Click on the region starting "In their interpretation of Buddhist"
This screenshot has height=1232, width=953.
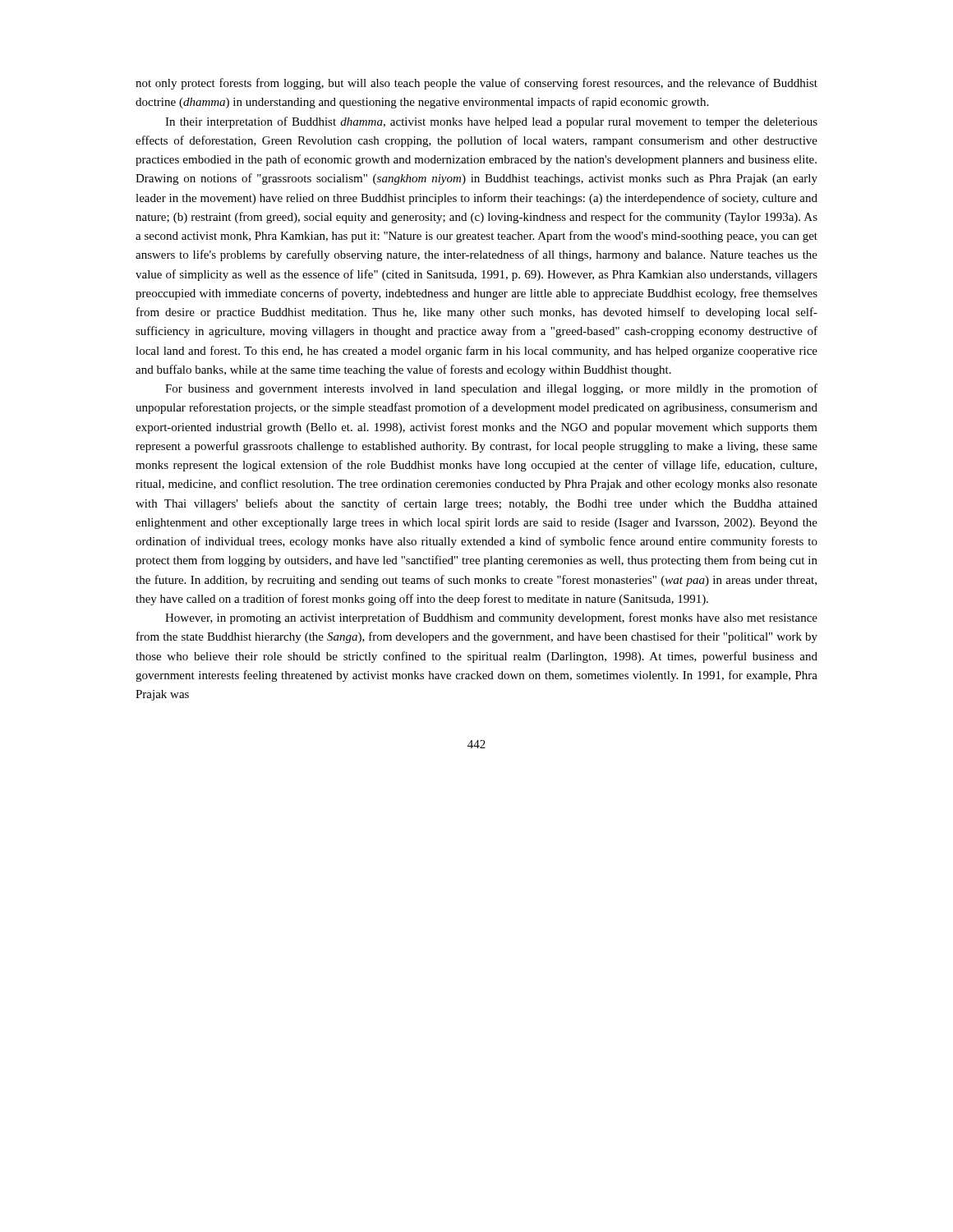(x=476, y=246)
